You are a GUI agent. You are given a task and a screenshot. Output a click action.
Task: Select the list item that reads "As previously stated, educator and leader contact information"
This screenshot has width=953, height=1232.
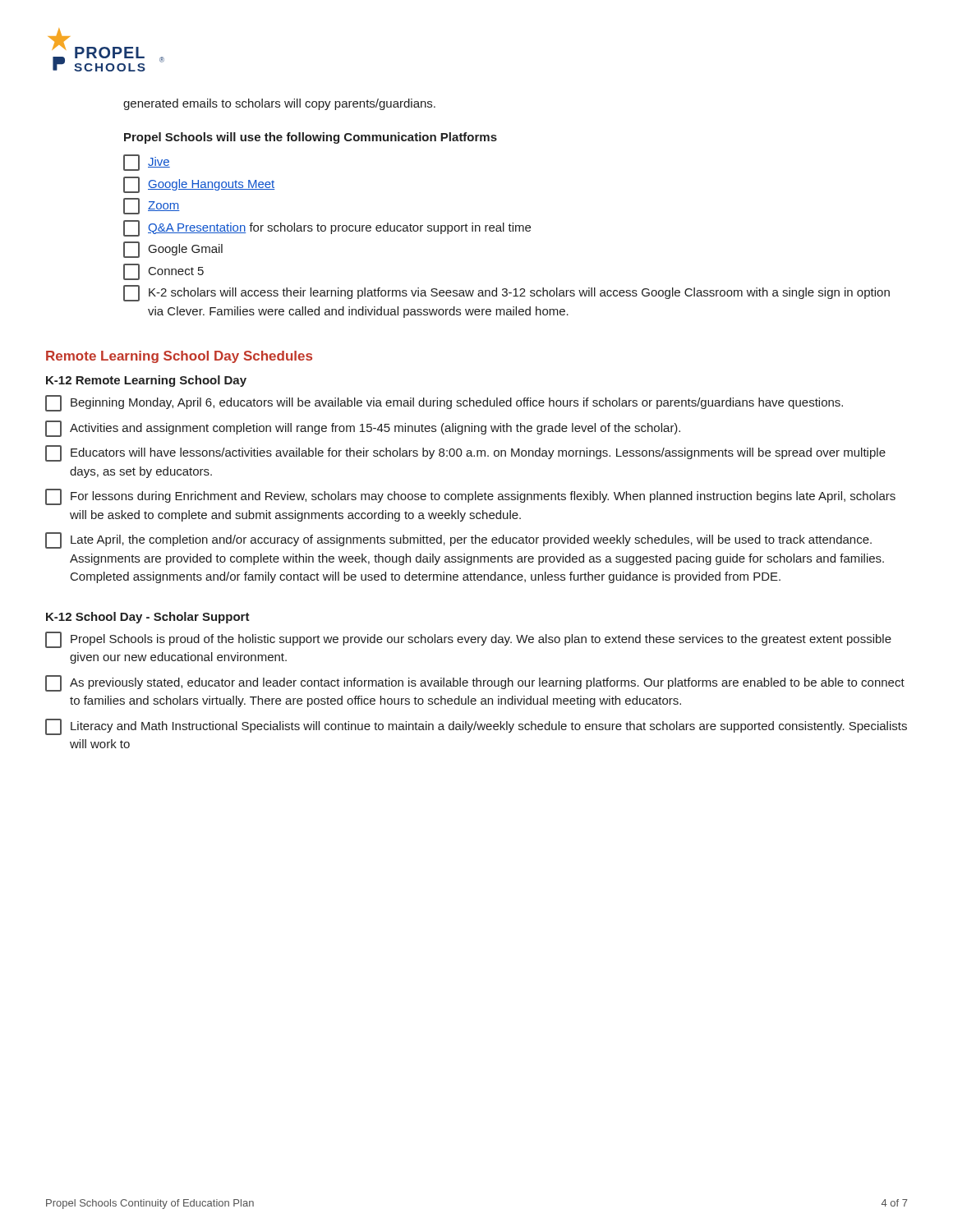[x=476, y=692]
